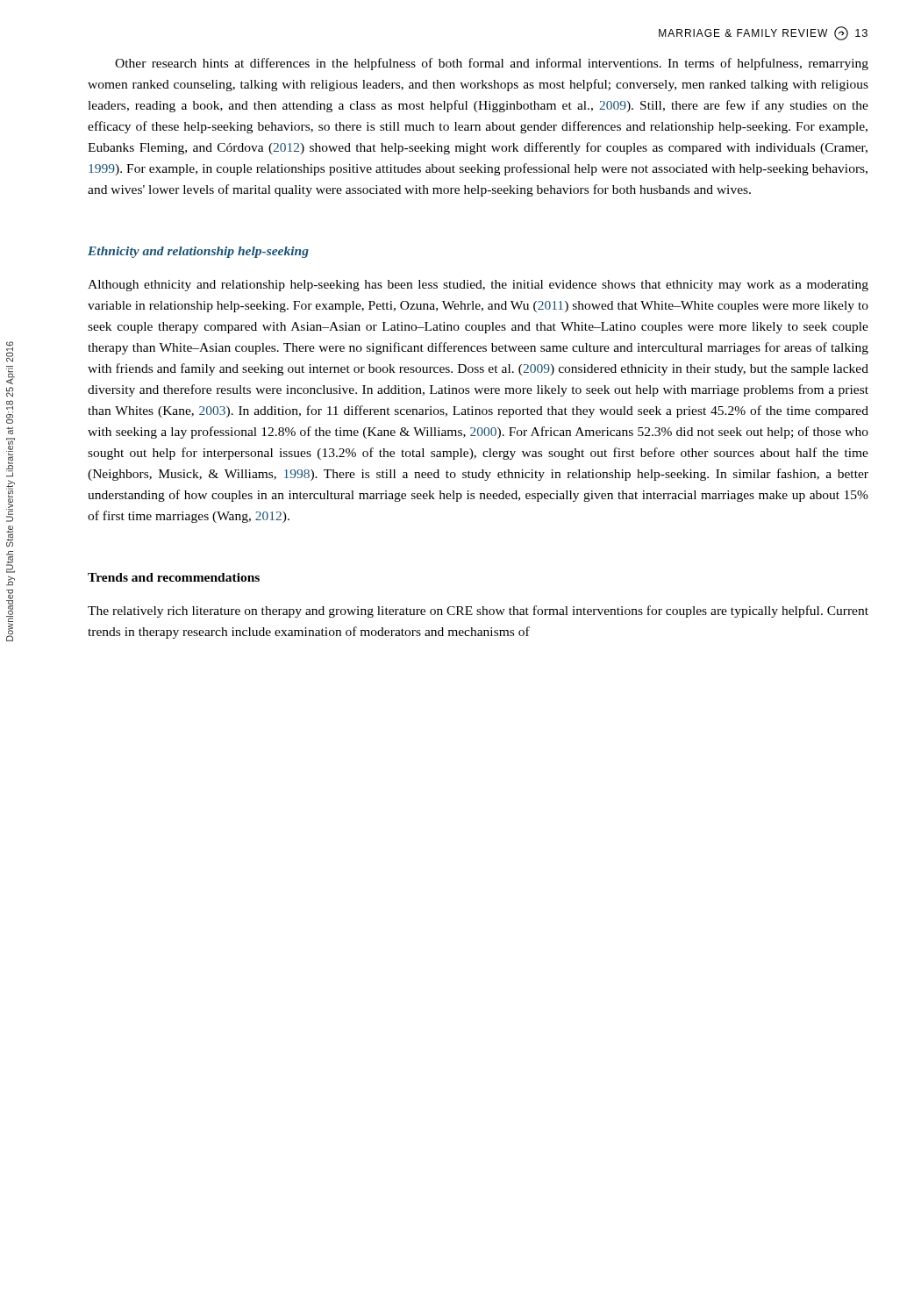The width and height of the screenshot is (921, 1316).
Task: Point to "Trends and recommendations"
Action: point(174,577)
